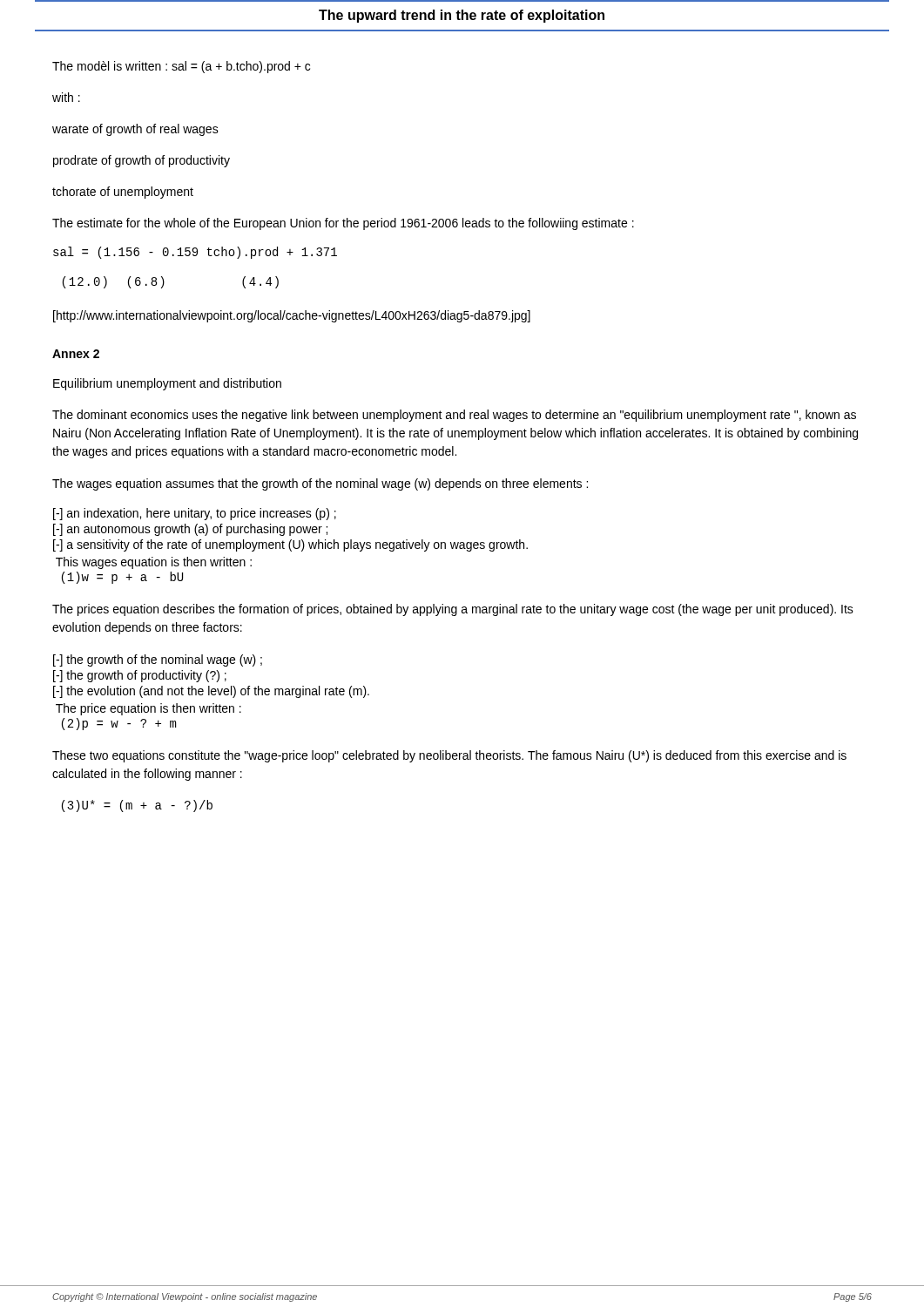Find the block on this page that starts "The wages equation assumes that the growth"
This screenshot has width=924, height=1307.
click(x=321, y=484)
